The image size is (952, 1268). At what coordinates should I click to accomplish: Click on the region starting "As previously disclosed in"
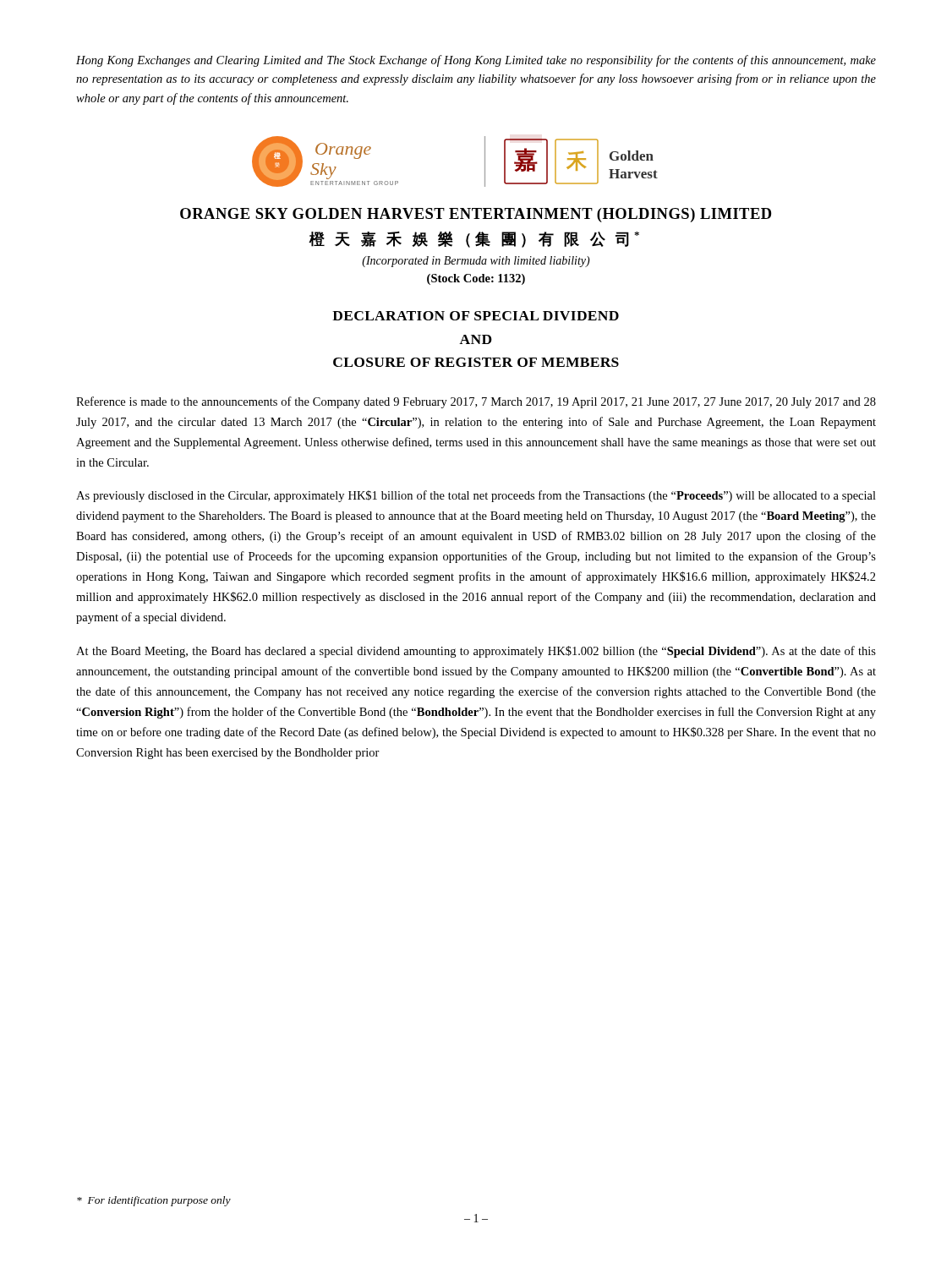pos(476,556)
